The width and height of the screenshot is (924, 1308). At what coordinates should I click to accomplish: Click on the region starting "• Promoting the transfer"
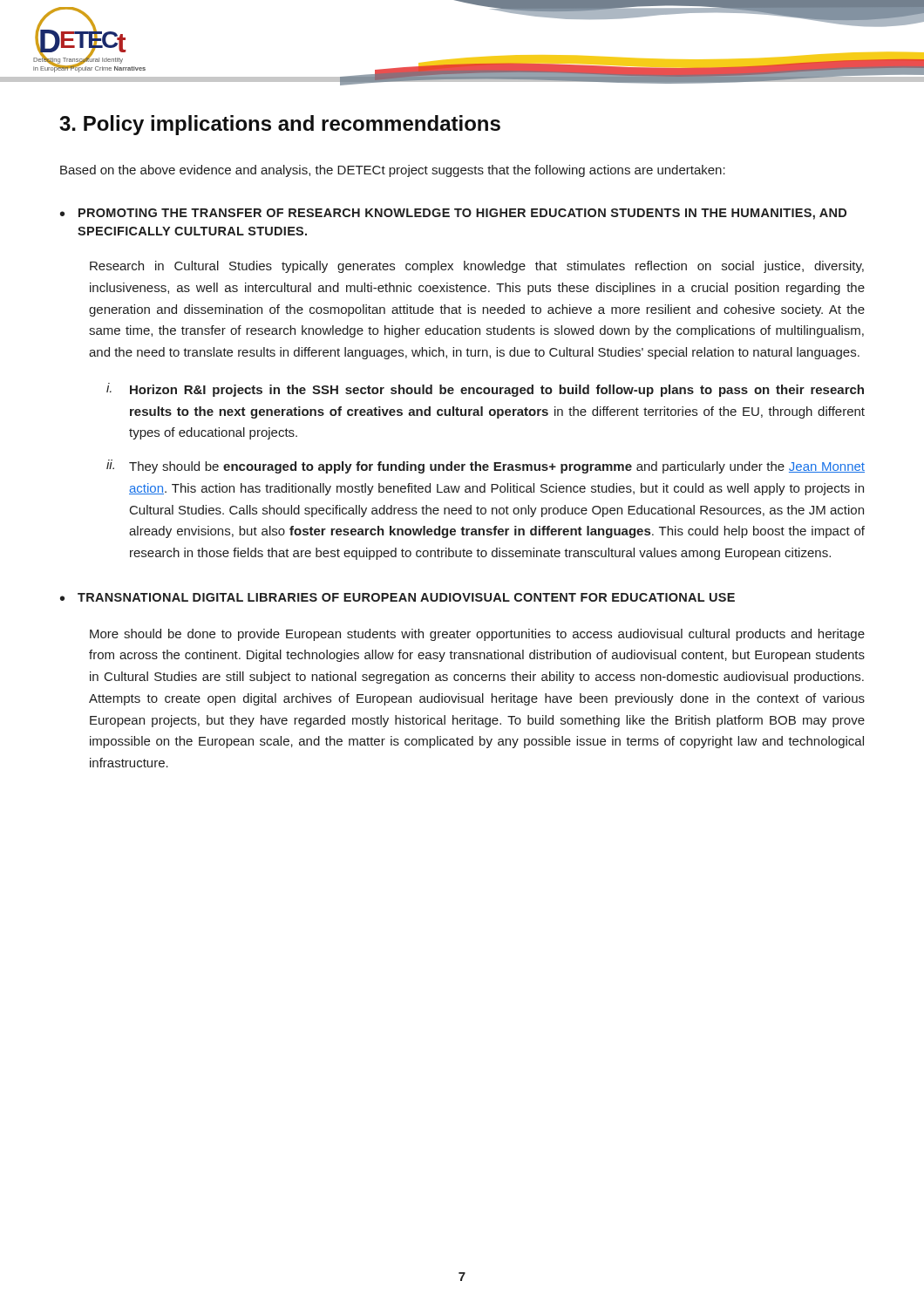pos(462,223)
